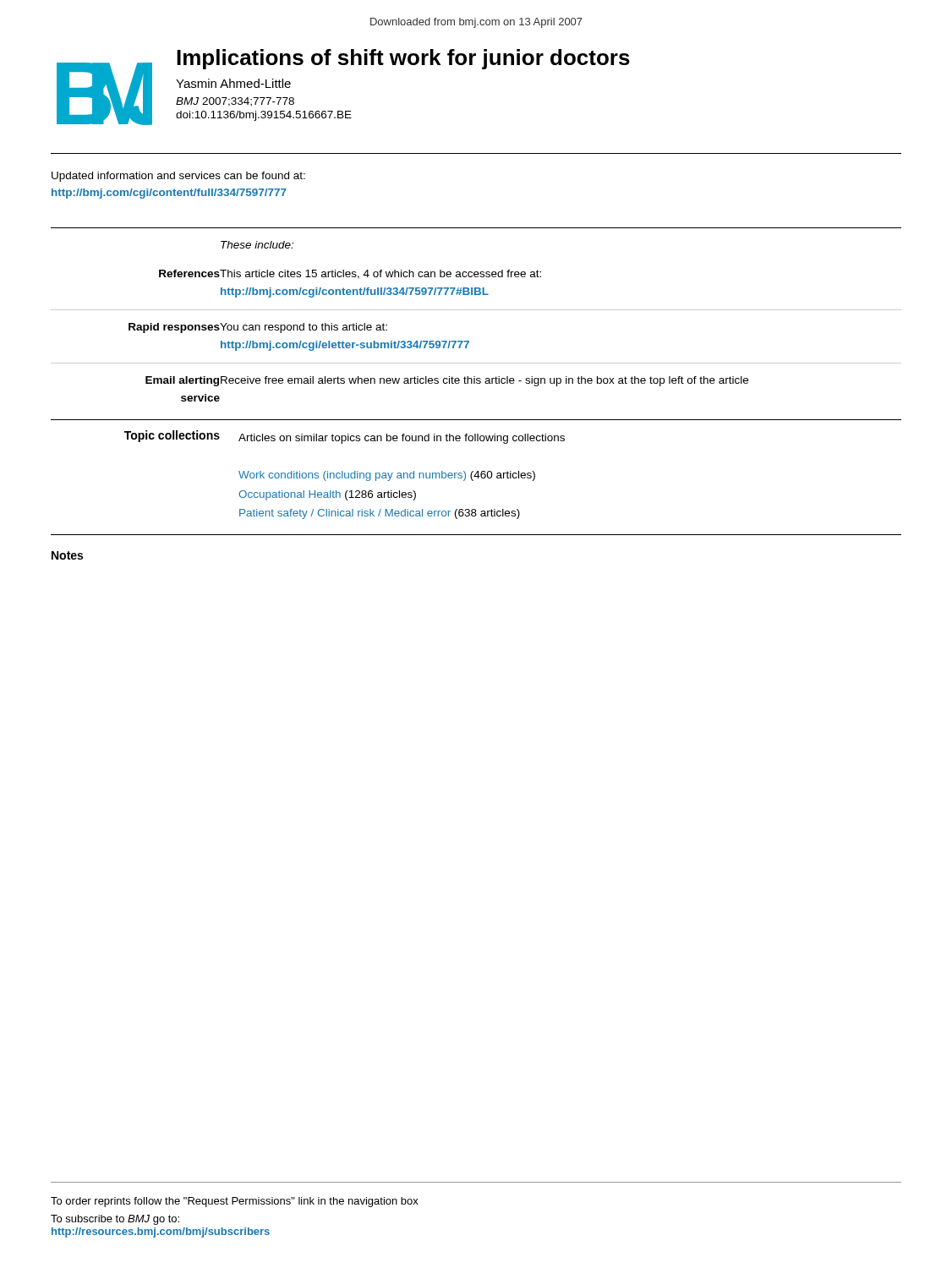Find a logo
This screenshot has width=952, height=1268.
pyautogui.click(x=106, y=95)
